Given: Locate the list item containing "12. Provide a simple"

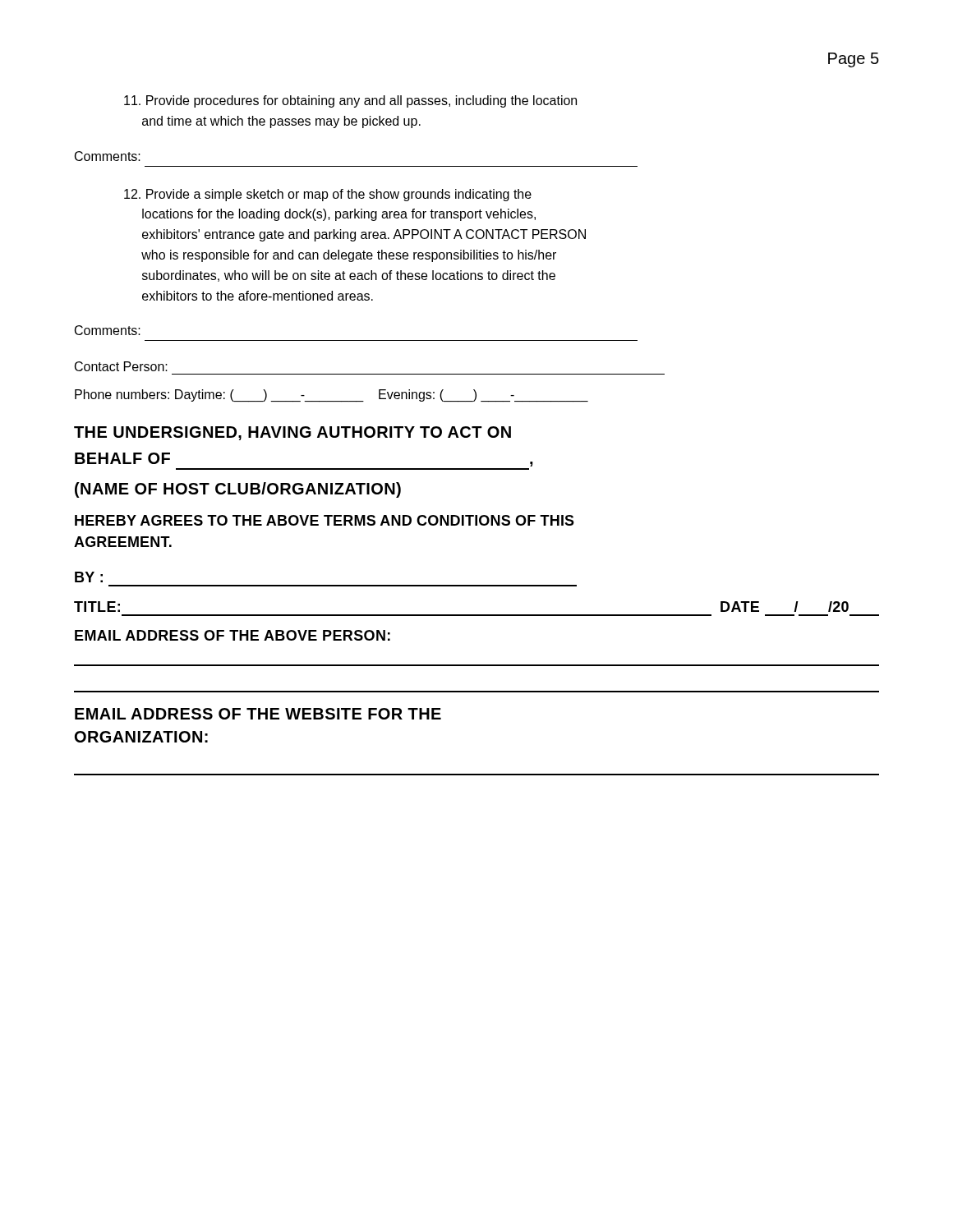Looking at the screenshot, I should [x=355, y=245].
